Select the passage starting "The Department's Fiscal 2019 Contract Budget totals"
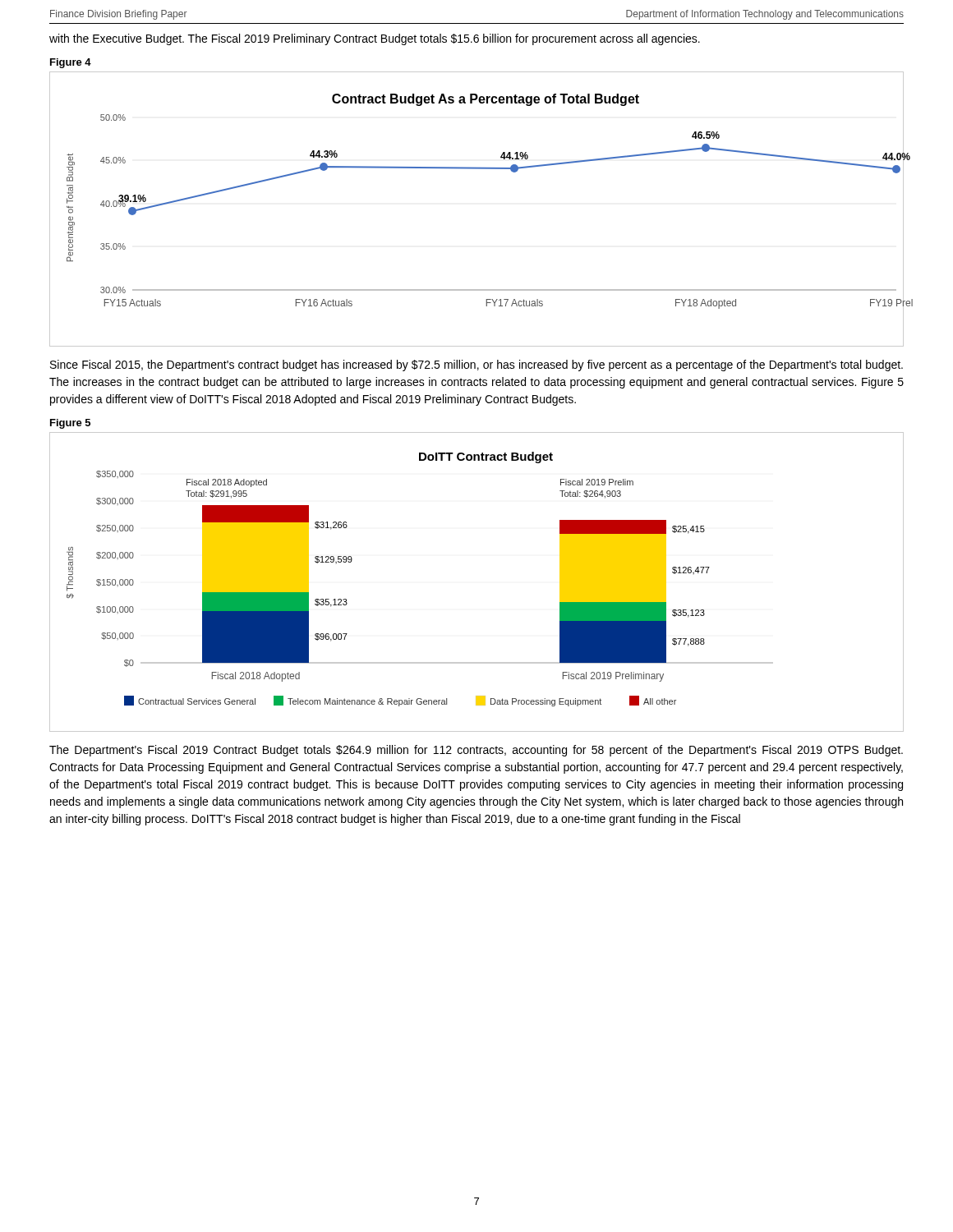Viewport: 953px width, 1232px height. pos(476,784)
